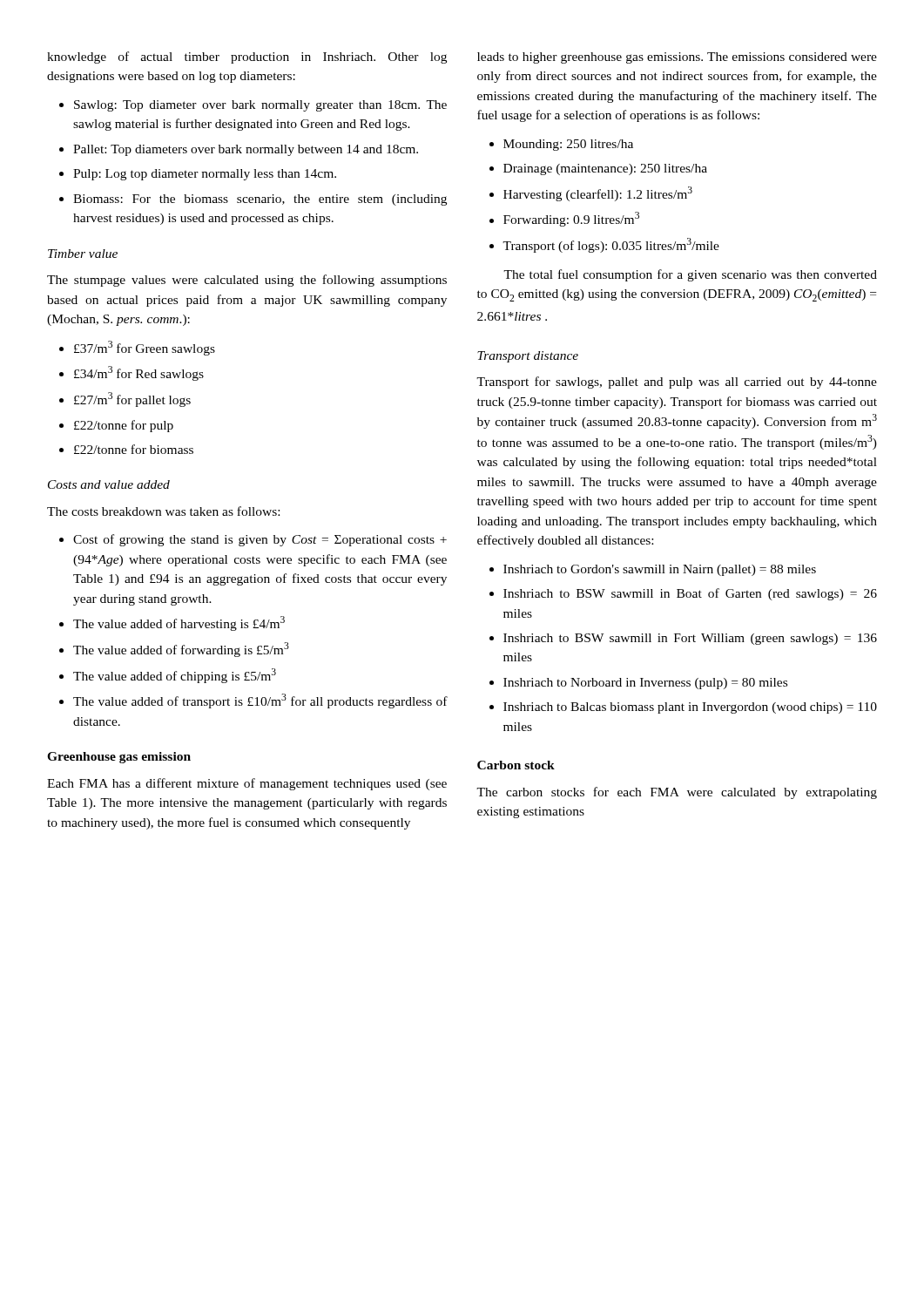
Task: Click on the list item with the text "Transport (of logs): 0.035 litres/m3/mile"
Action: [x=690, y=246]
